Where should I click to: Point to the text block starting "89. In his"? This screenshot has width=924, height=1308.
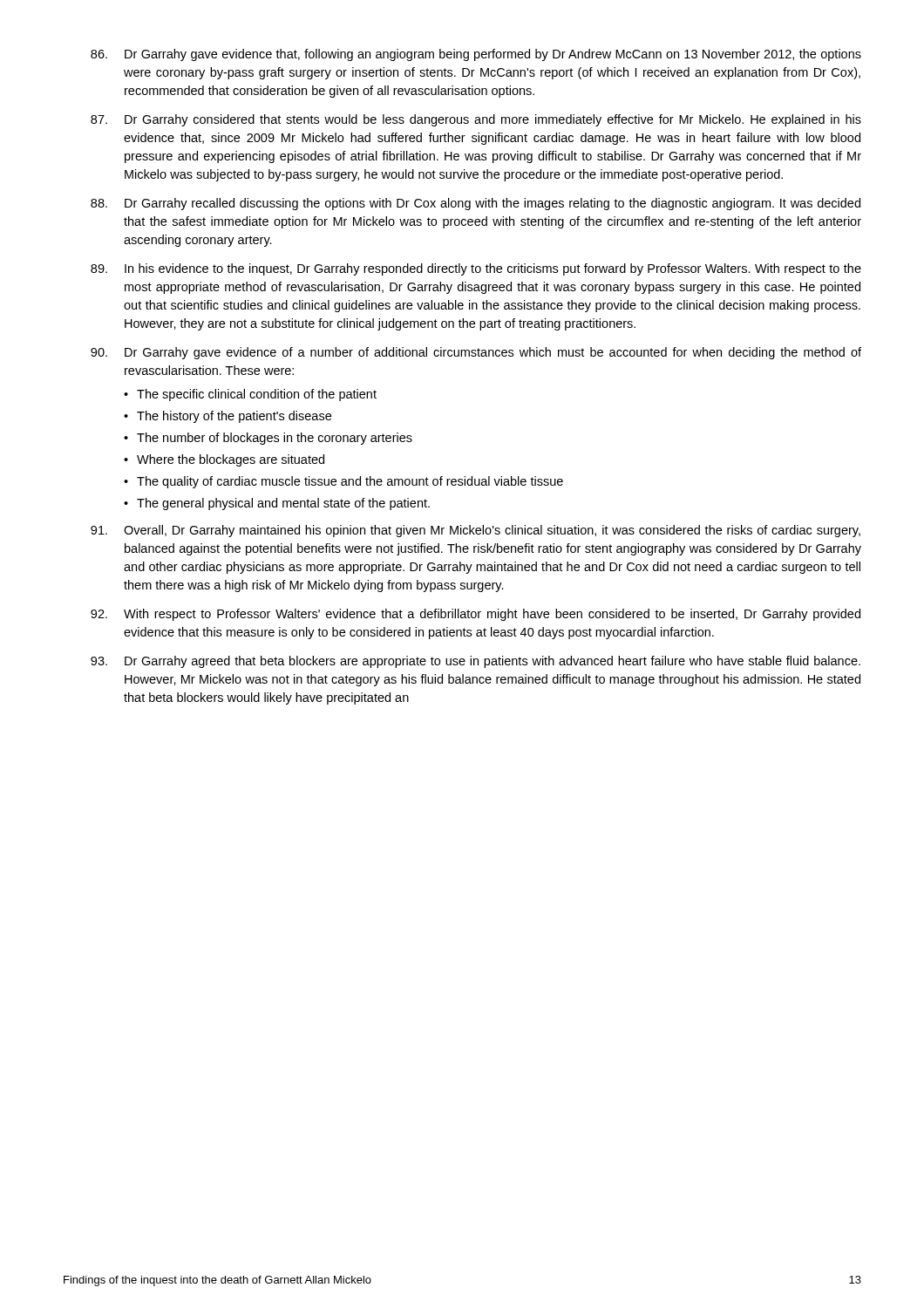click(462, 297)
